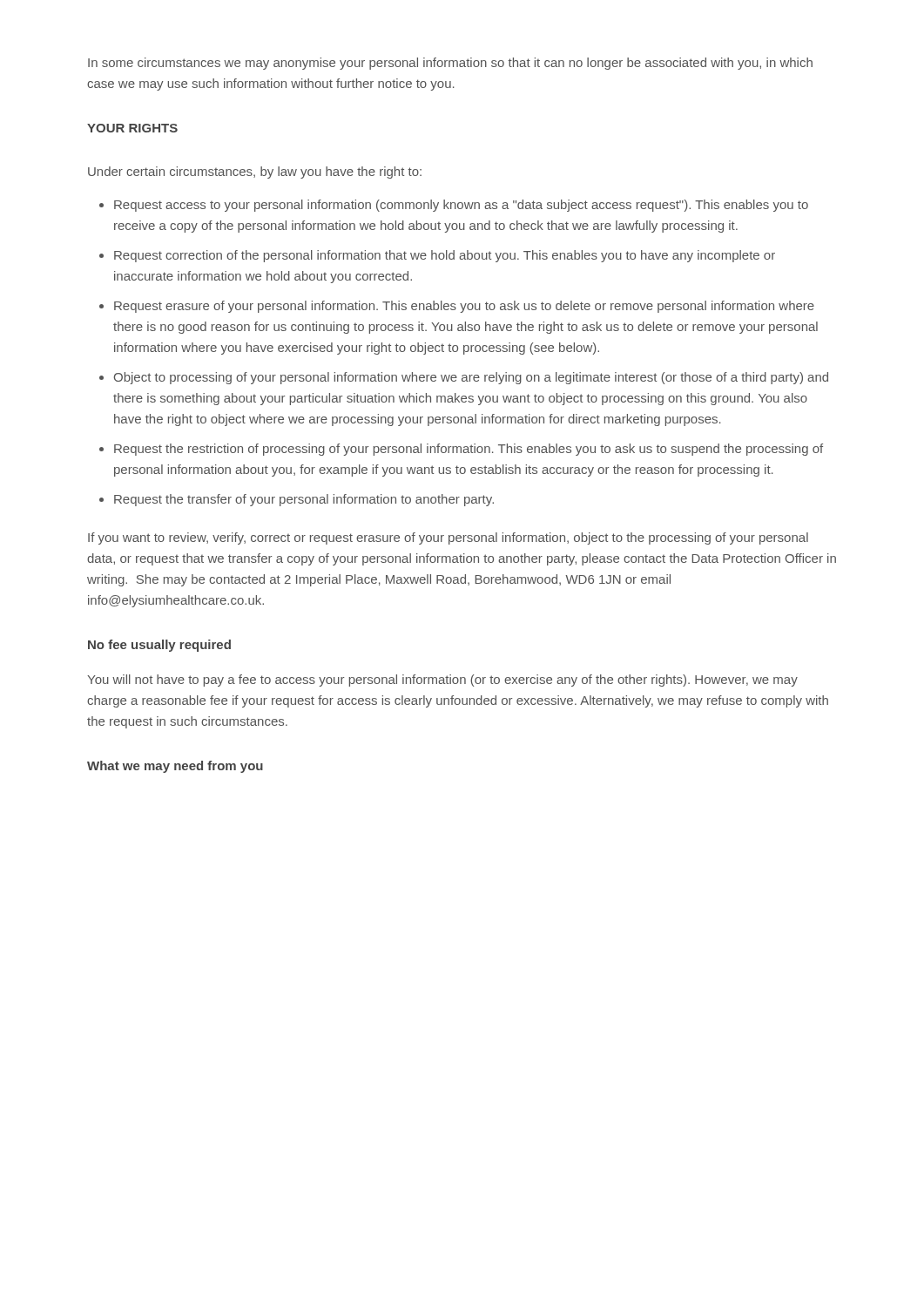Locate the text starting "Under certain circumstances, by"
The width and height of the screenshot is (924, 1307).
[255, 171]
